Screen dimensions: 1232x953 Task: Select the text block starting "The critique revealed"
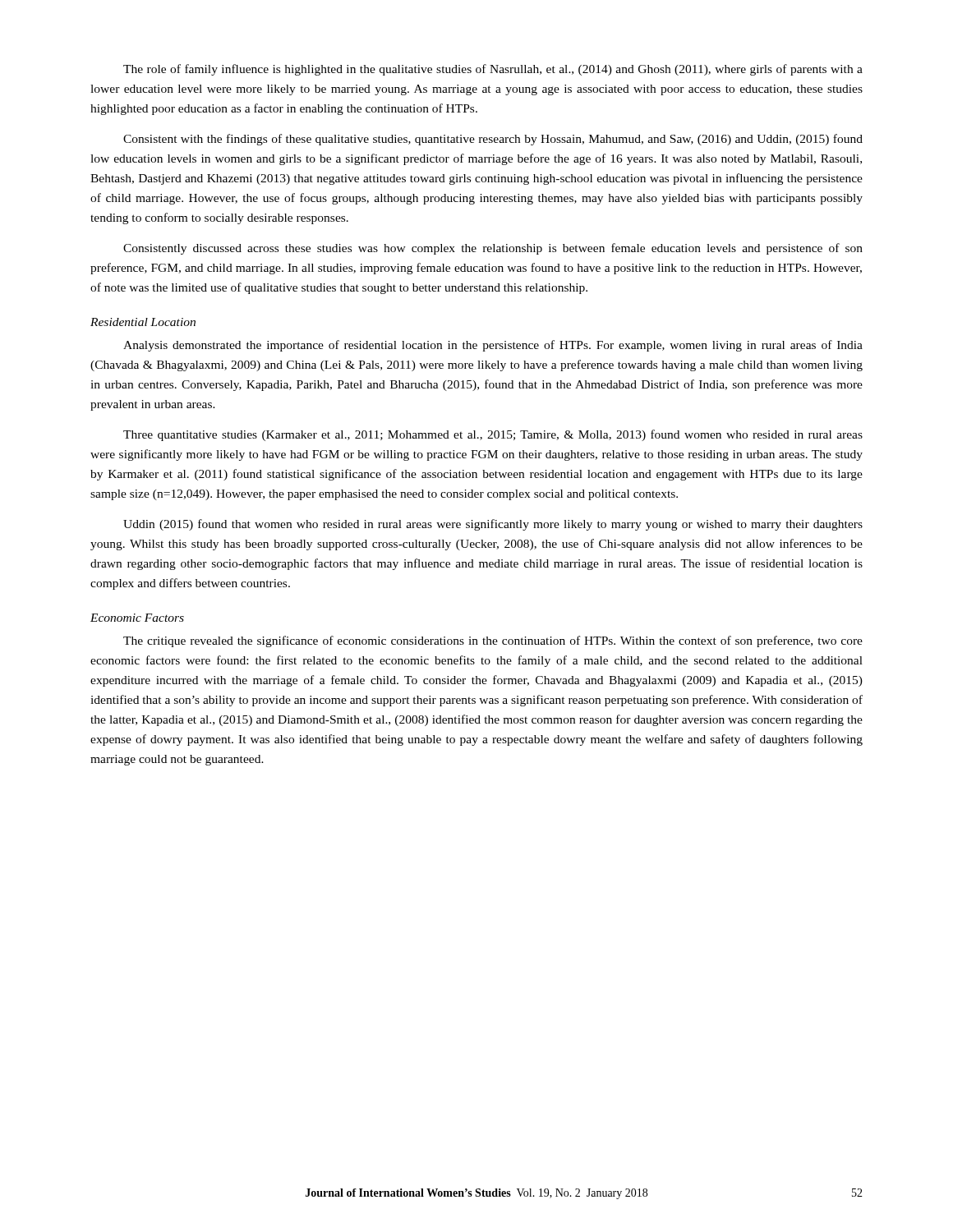pyautogui.click(x=476, y=700)
